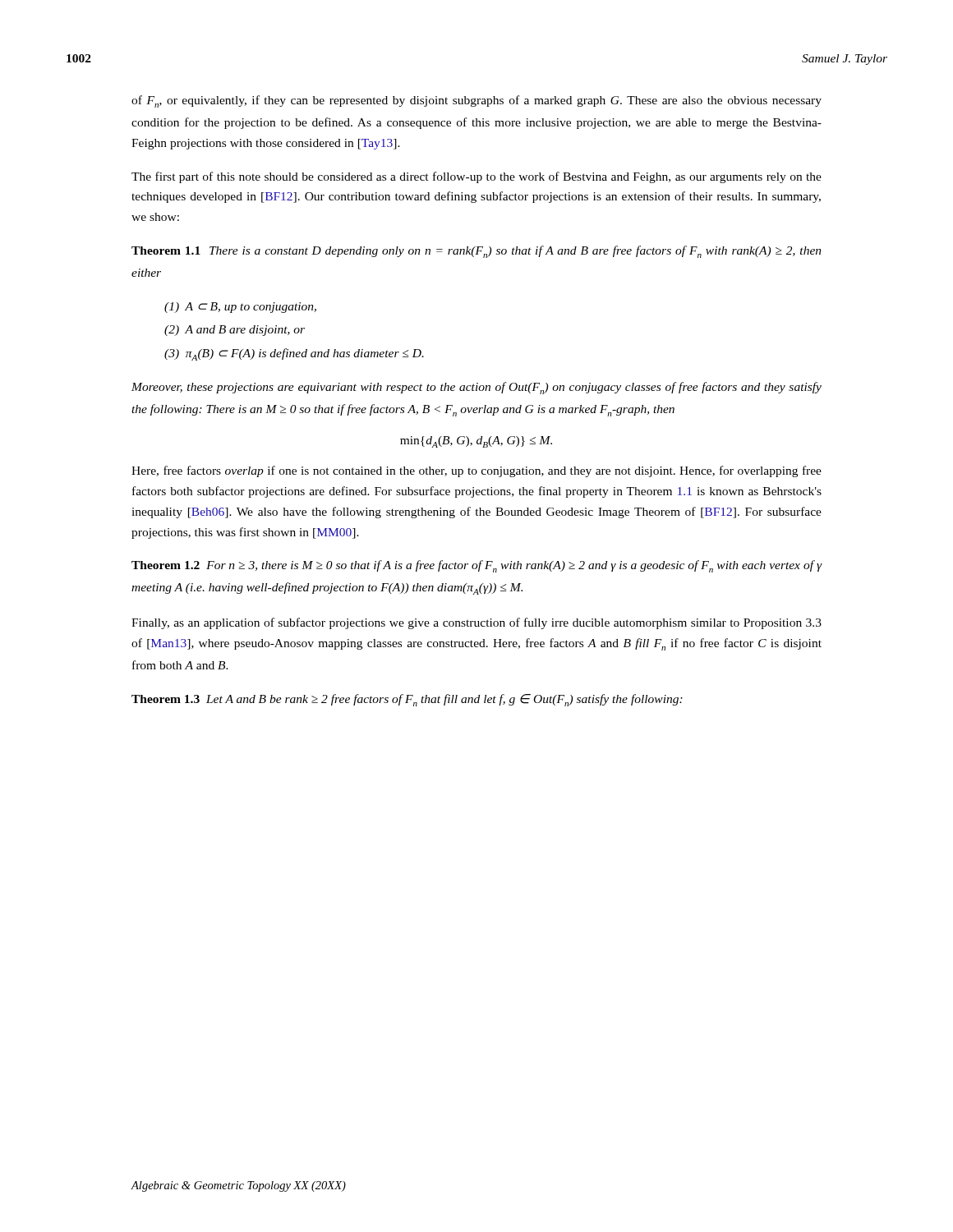Image resolution: width=953 pixels, height=1232 pixels.
Task: Click the passage that begins "Theorem 1.2 For n ≥ 3, there"
Action: (x=476, y=577)
